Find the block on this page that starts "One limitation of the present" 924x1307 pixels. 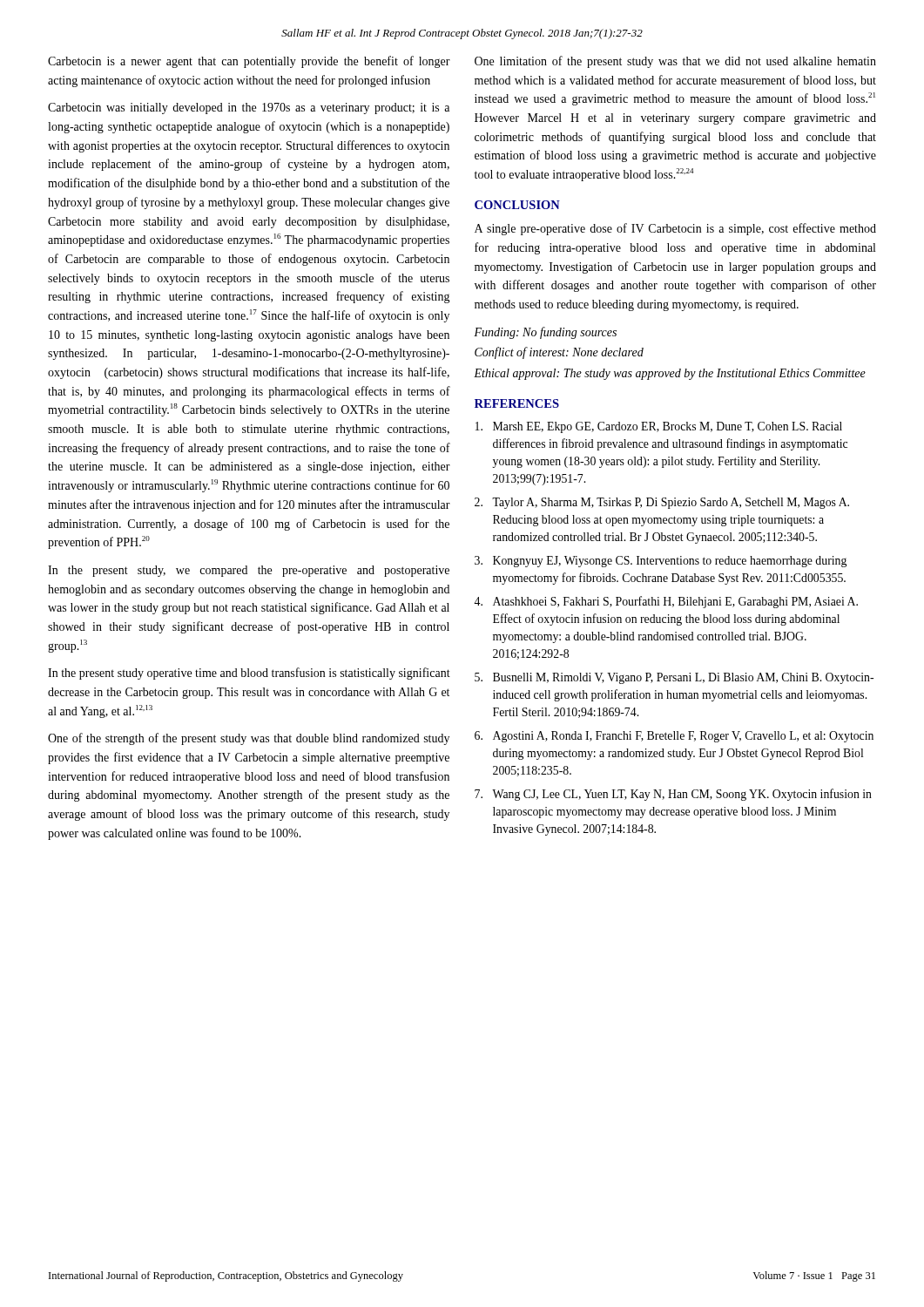pos(675,118)
